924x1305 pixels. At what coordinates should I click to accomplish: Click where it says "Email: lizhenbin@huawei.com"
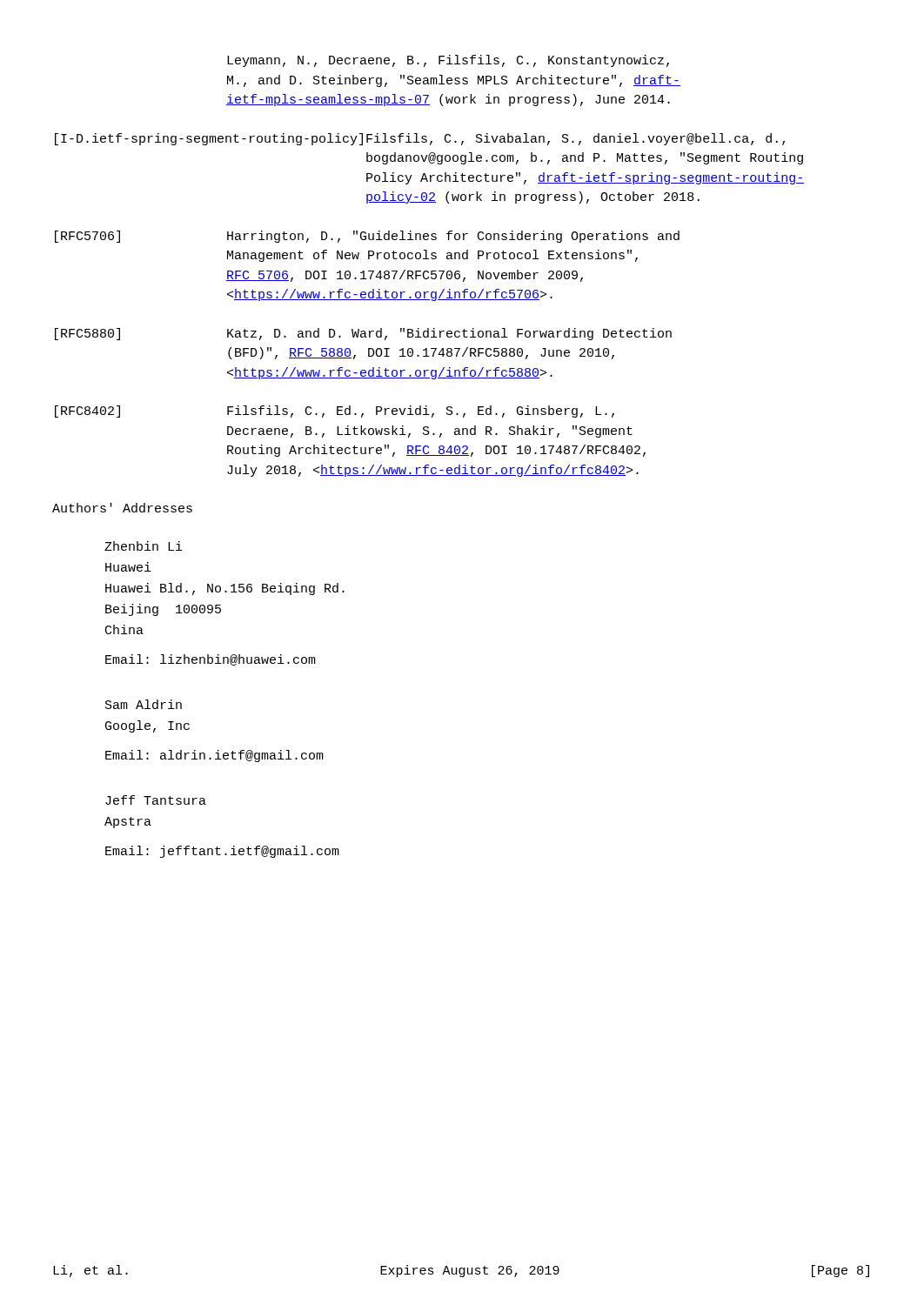[210, 660]
